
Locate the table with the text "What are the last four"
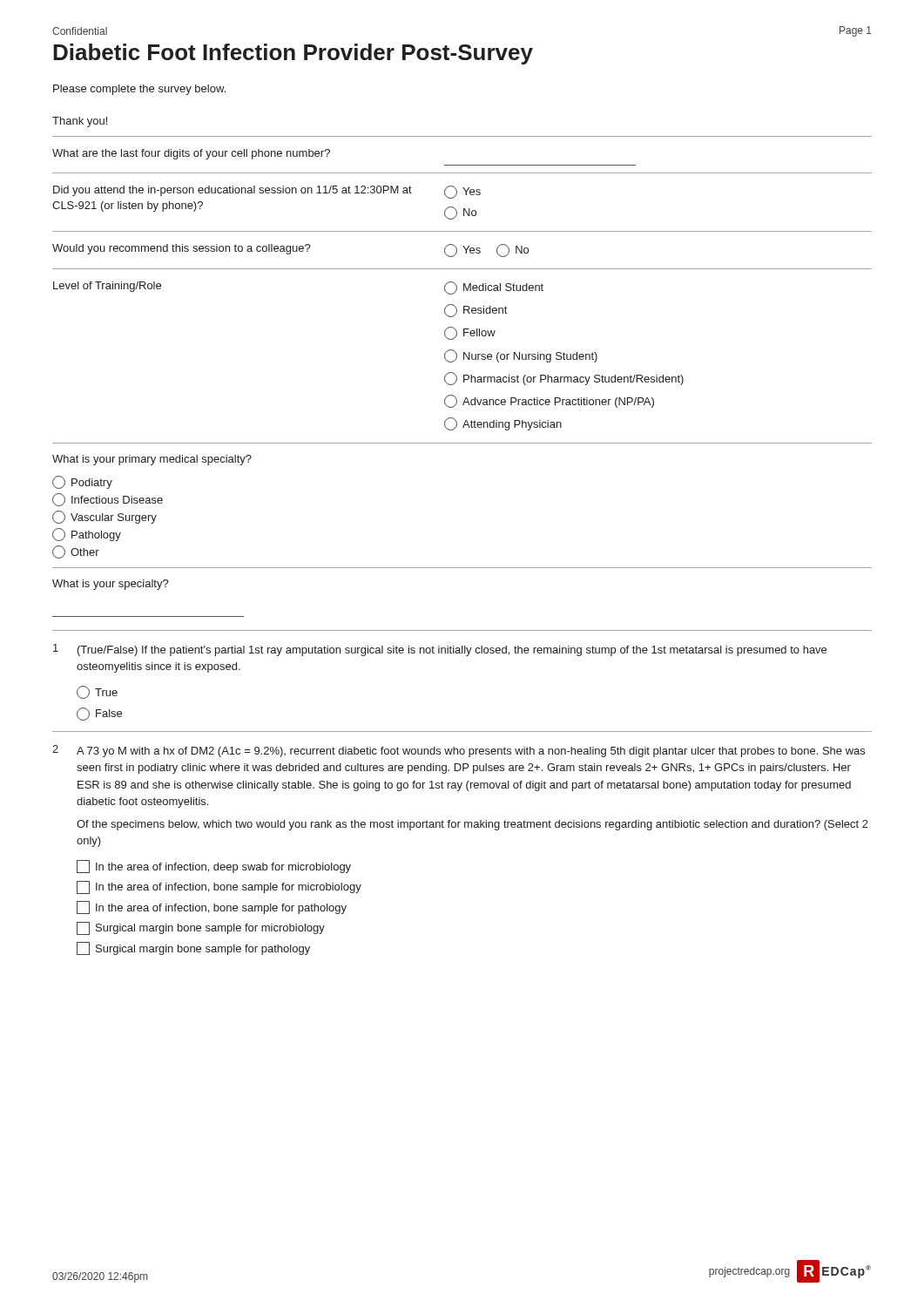point(462,289)
